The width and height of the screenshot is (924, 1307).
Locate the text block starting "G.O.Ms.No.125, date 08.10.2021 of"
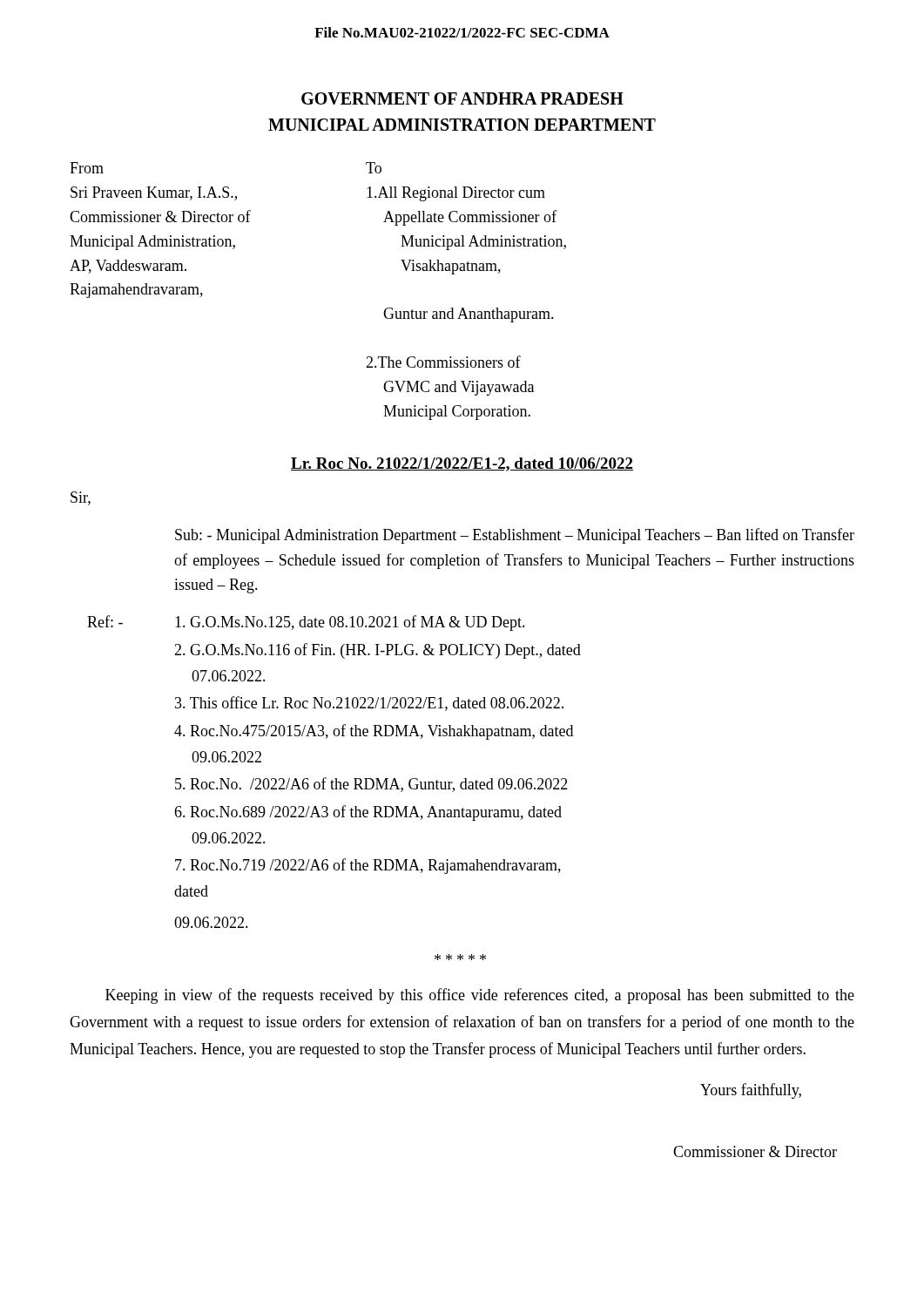point(350,622)
